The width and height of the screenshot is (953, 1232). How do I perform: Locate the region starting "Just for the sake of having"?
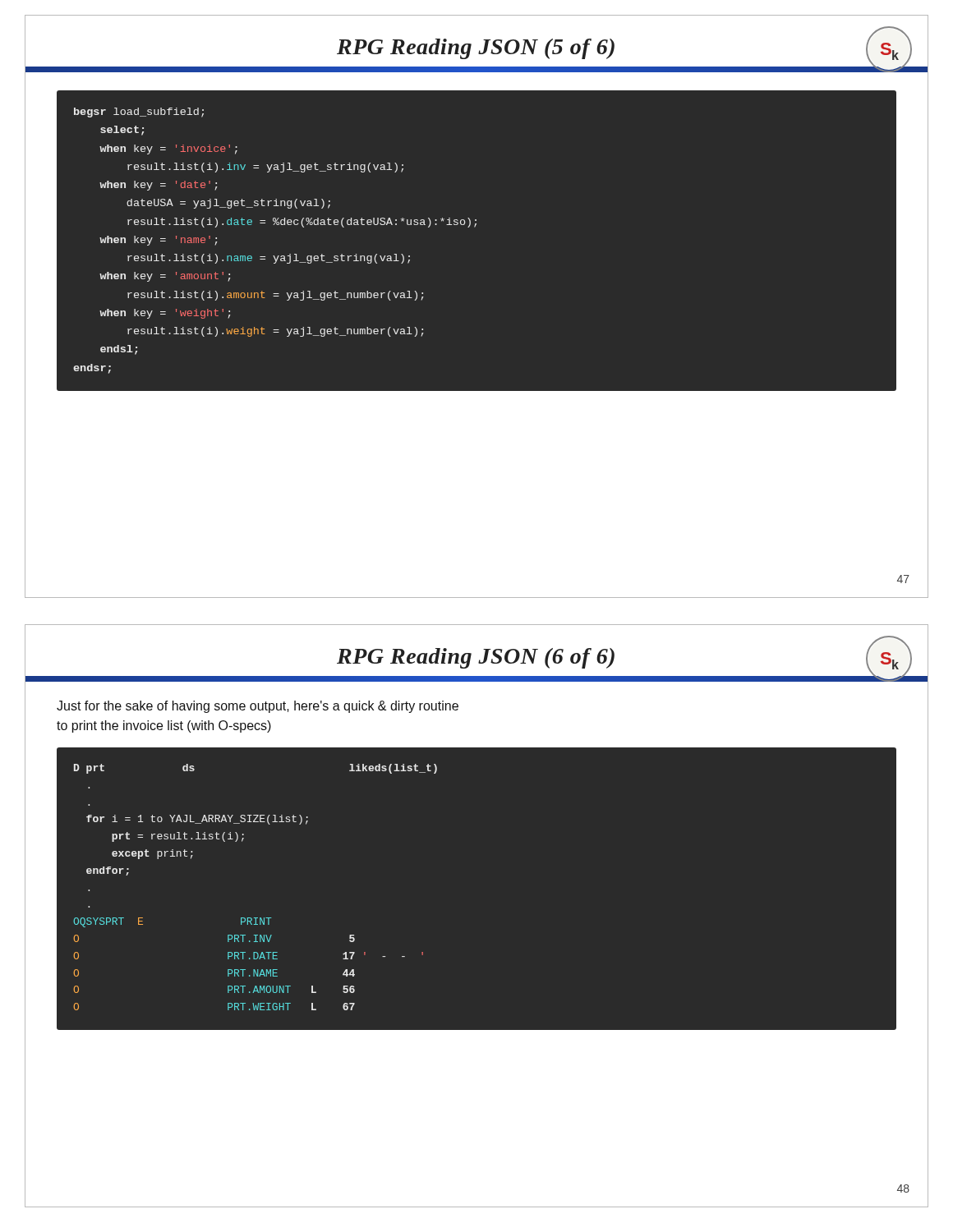coord(258,716)
